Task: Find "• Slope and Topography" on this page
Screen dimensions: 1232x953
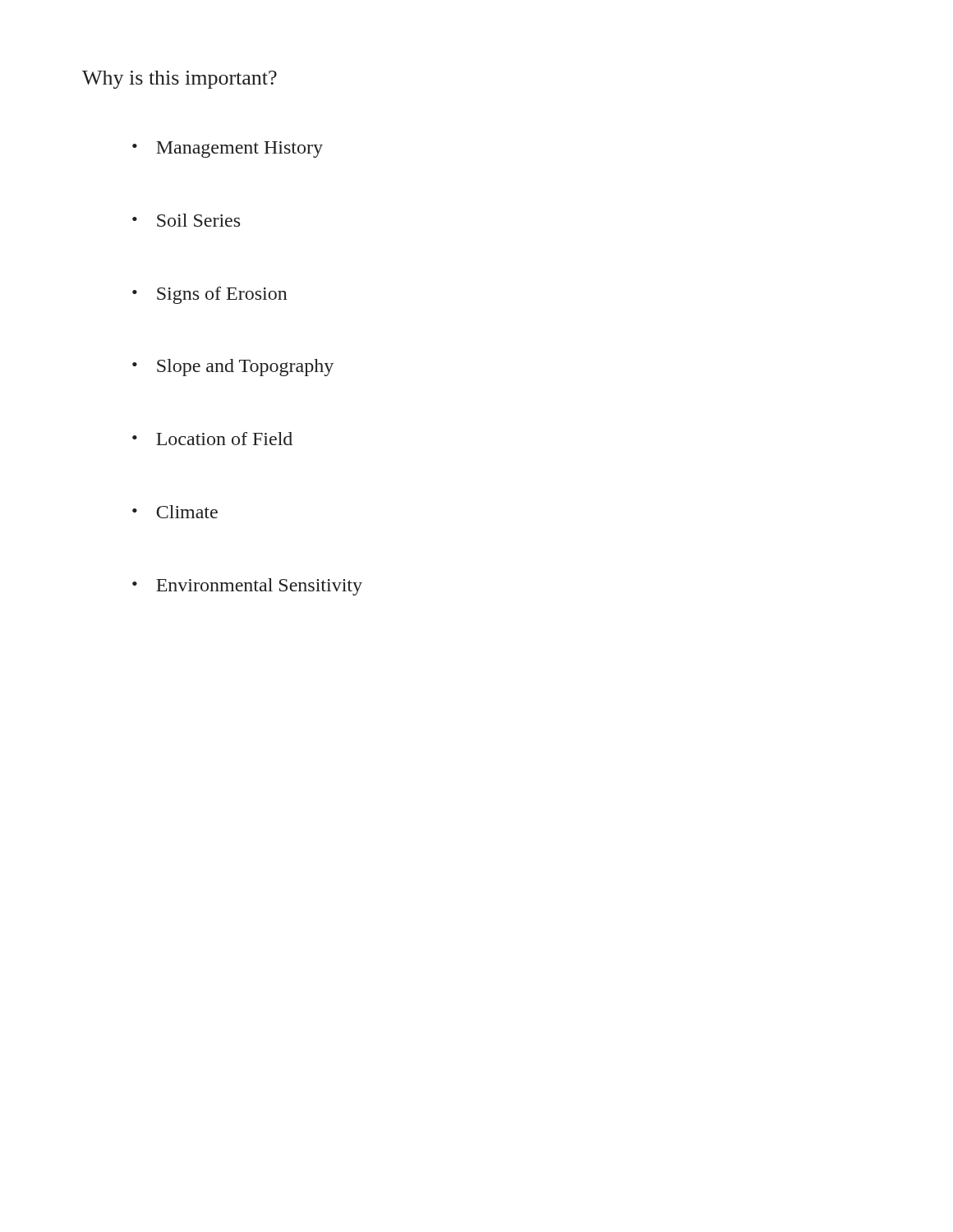Action: (x=233, y=366)
